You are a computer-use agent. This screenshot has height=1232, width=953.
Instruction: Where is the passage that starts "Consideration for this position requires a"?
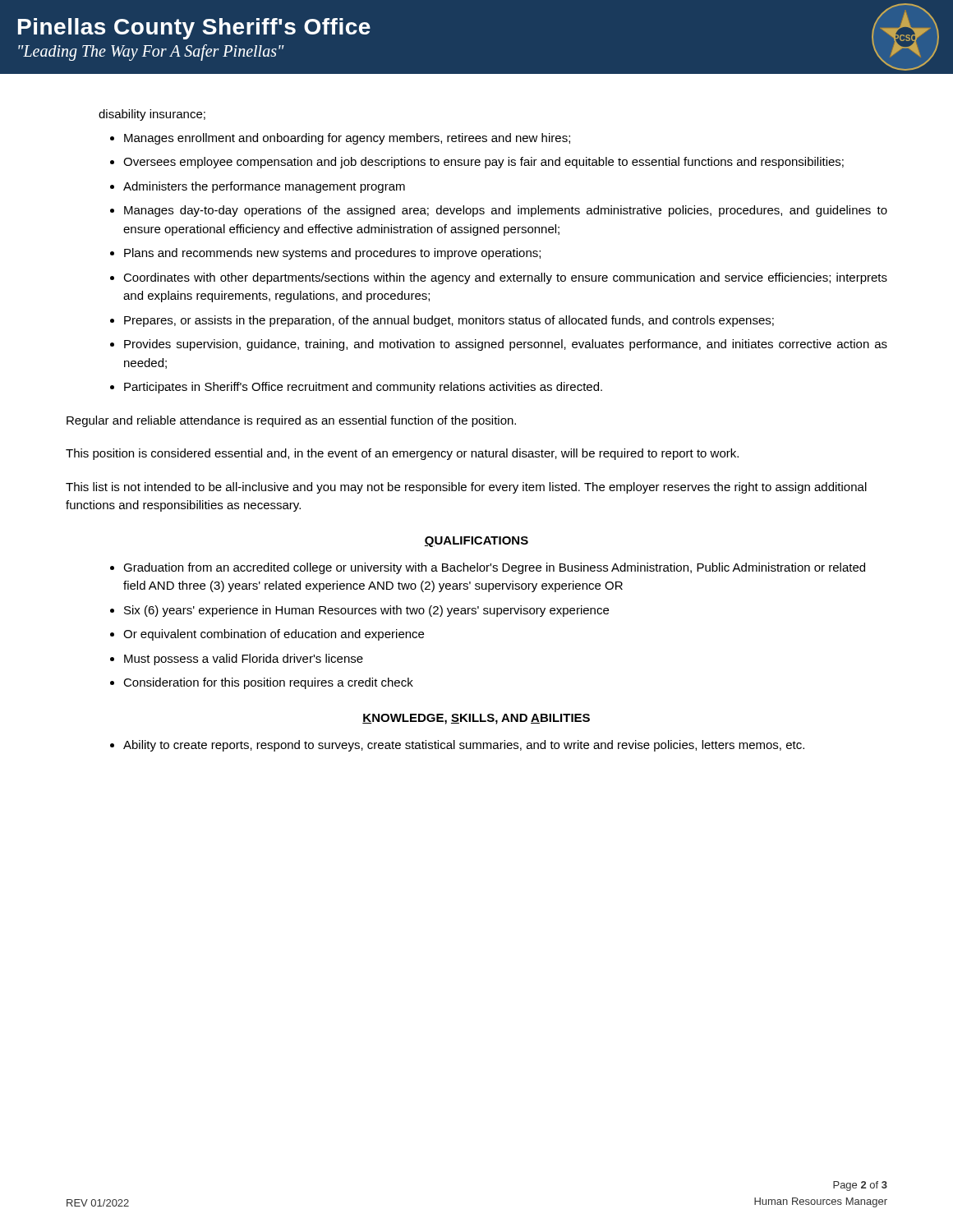pos(268,682)
